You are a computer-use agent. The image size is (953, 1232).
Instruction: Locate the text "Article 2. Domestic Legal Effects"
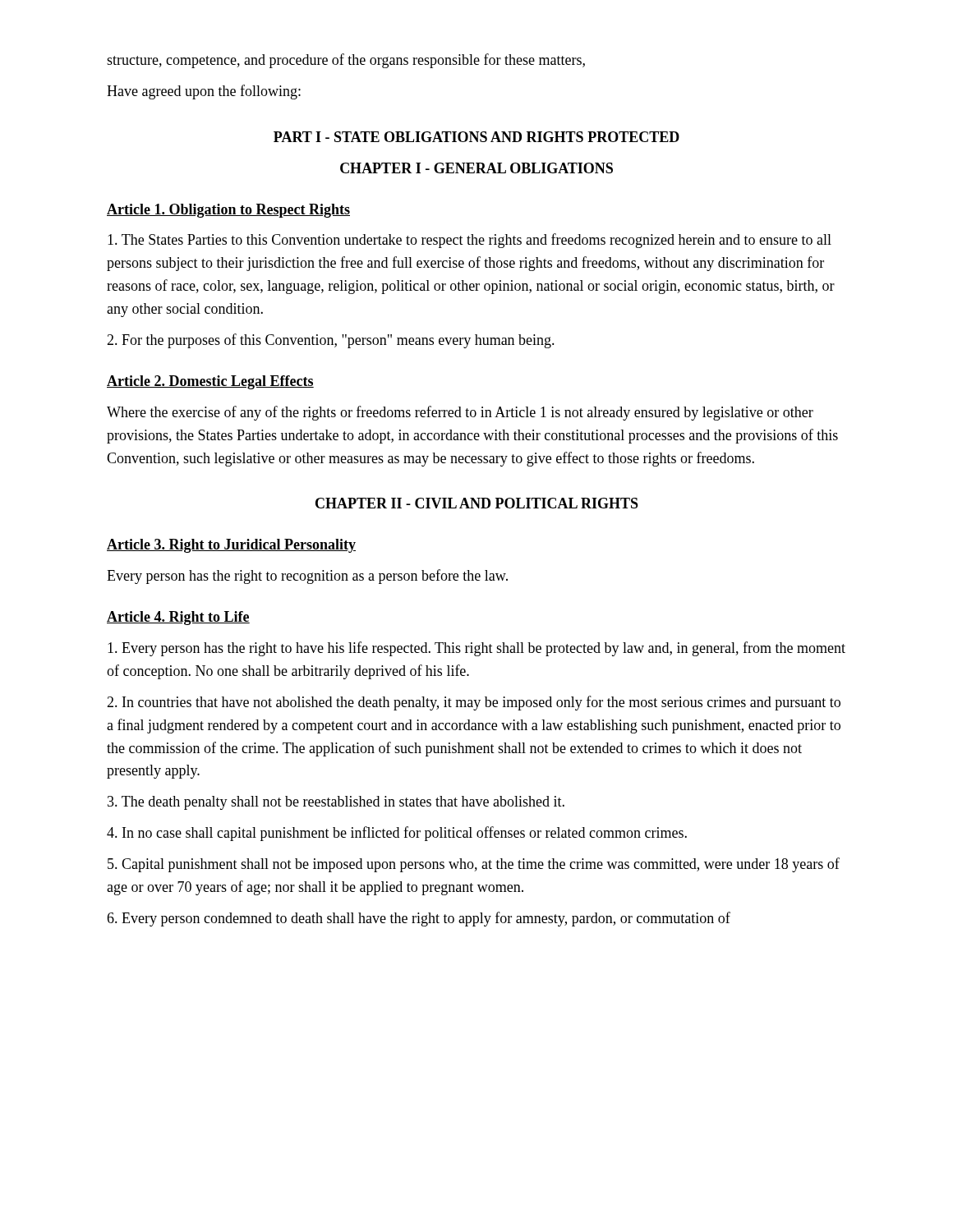210,381
